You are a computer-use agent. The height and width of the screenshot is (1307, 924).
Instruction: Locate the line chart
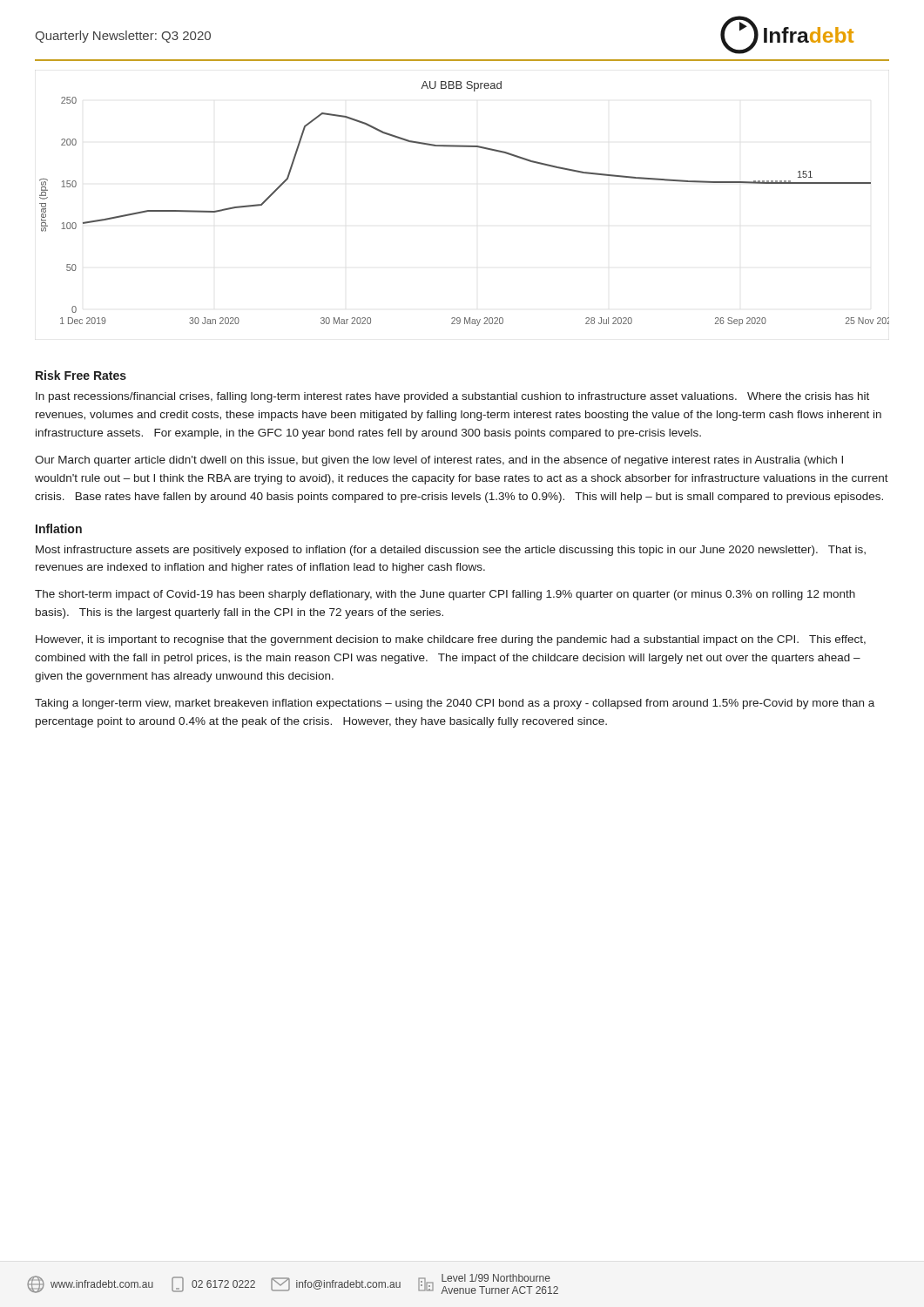tap(462, 205)
